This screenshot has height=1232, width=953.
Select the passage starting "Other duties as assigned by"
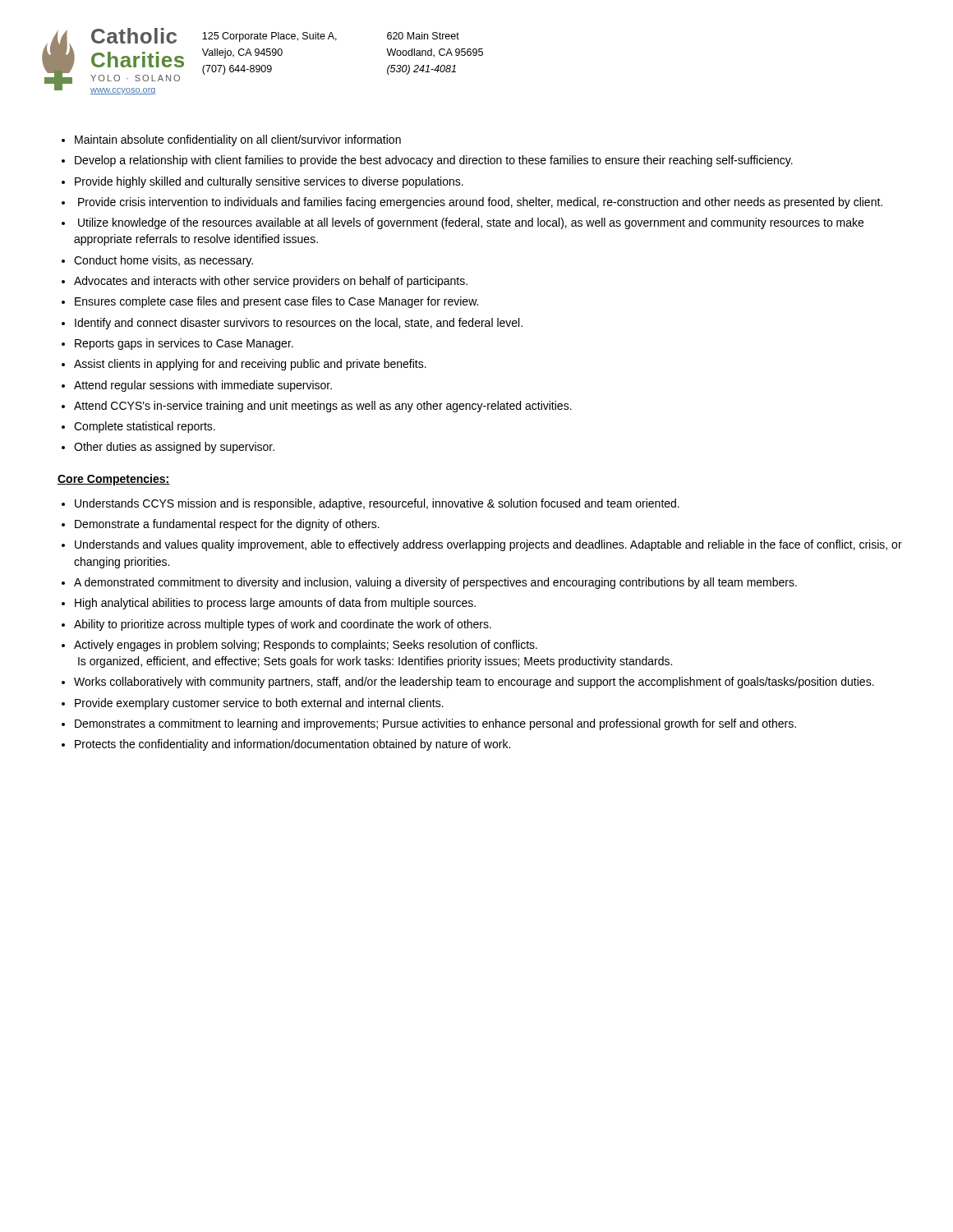click(175, 447)
